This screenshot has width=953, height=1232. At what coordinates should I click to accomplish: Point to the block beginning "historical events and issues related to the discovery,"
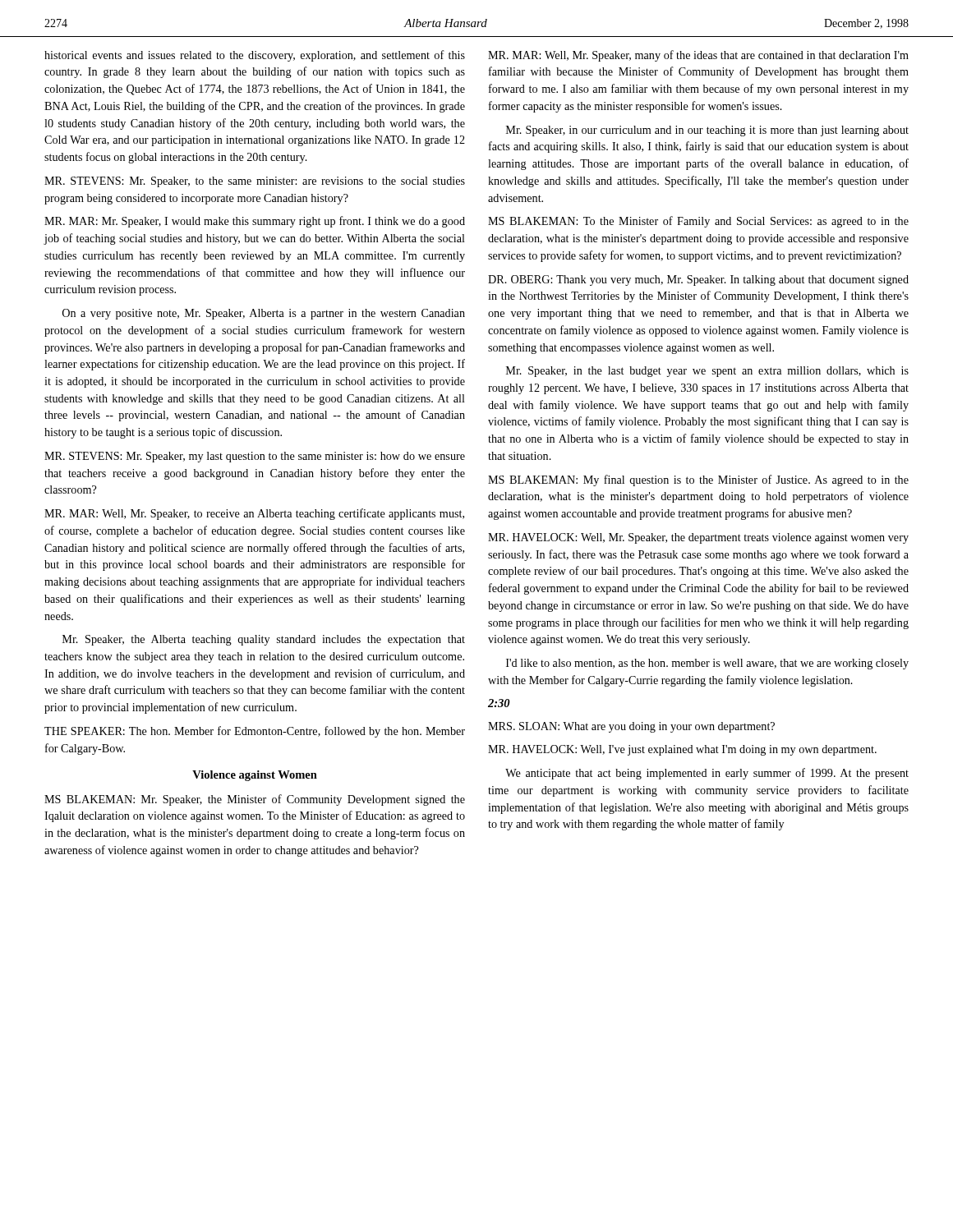tap(255, 106)
